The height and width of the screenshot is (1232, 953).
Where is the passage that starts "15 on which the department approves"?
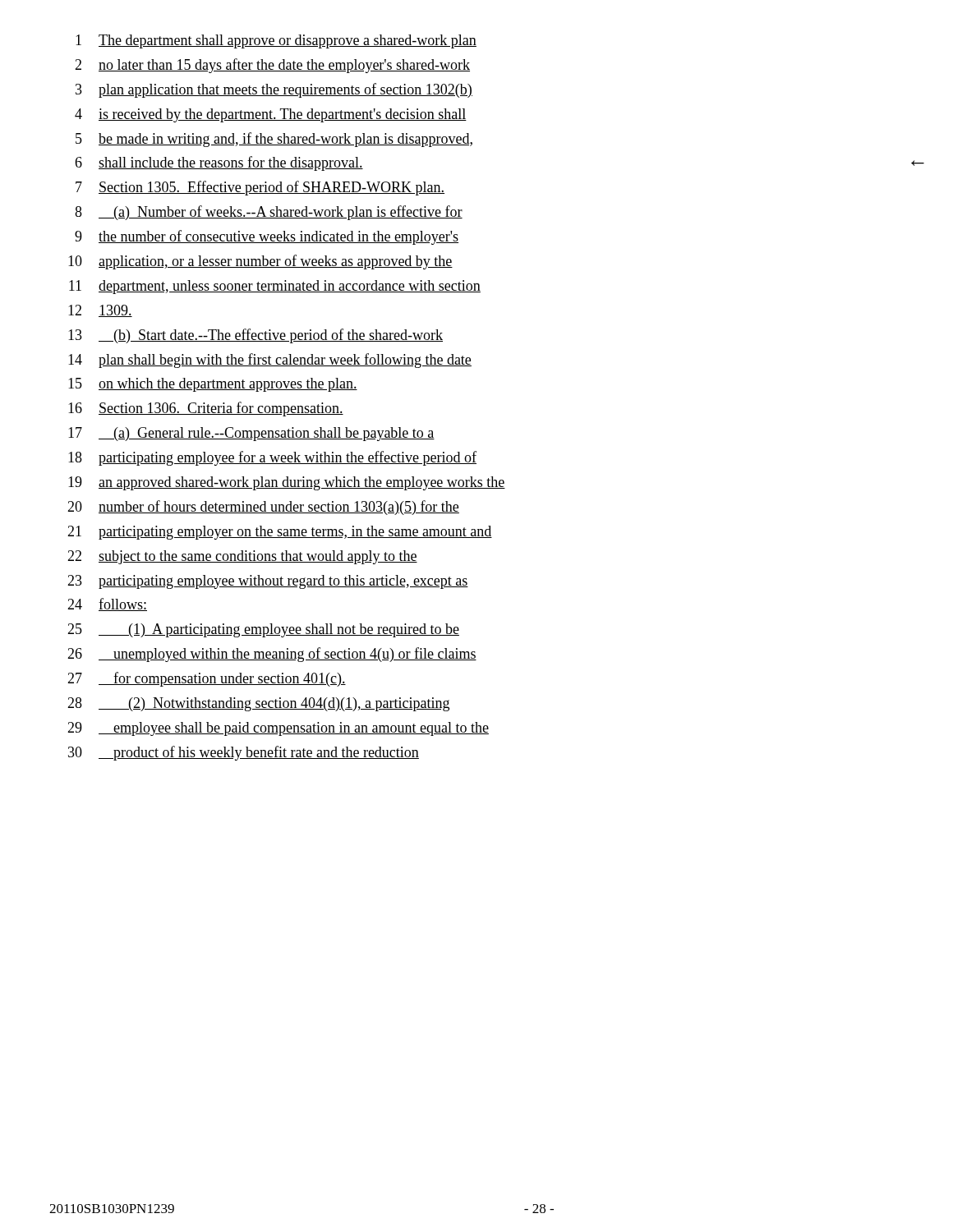203,385
